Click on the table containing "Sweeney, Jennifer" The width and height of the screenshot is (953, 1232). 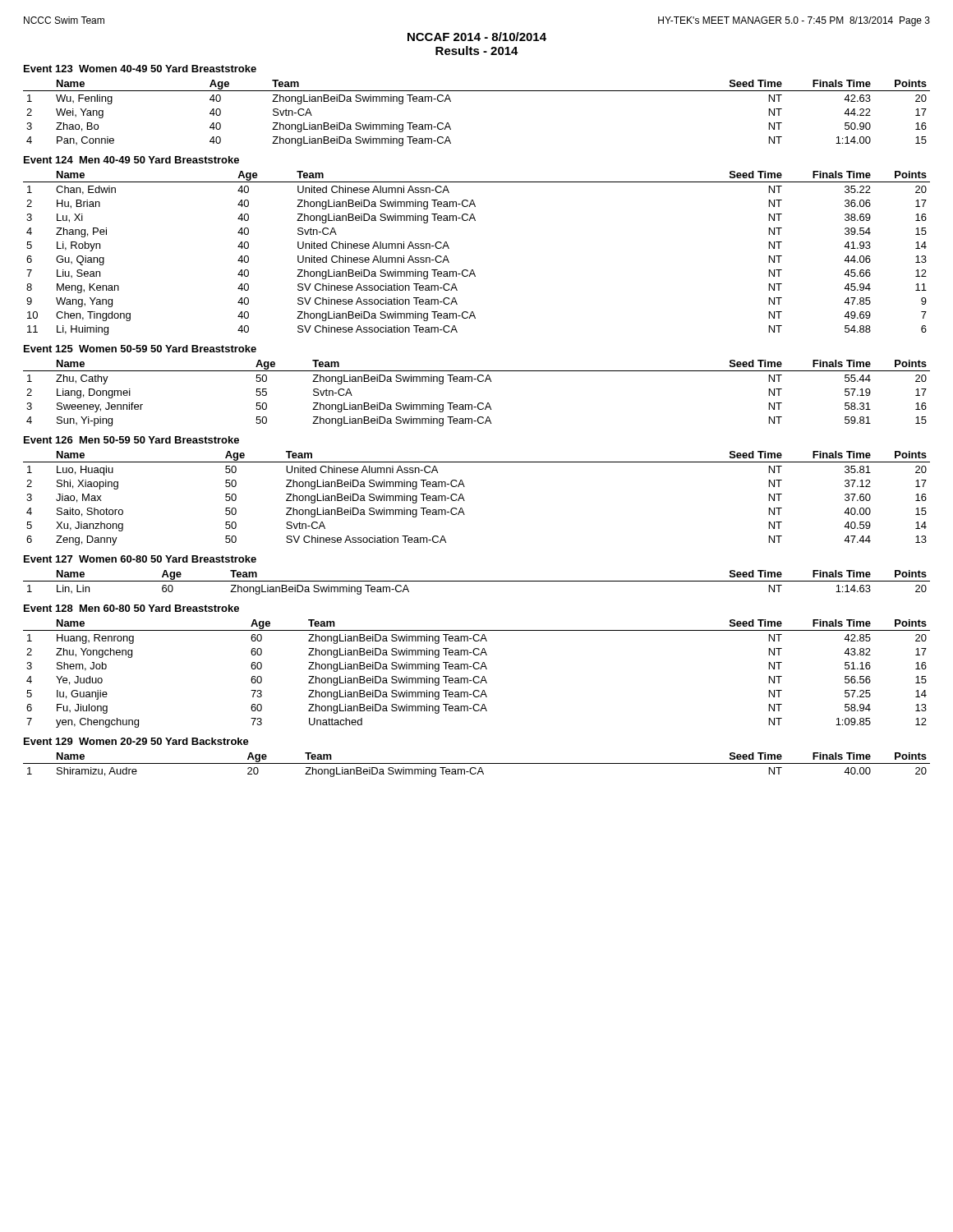tap(476, 392)
